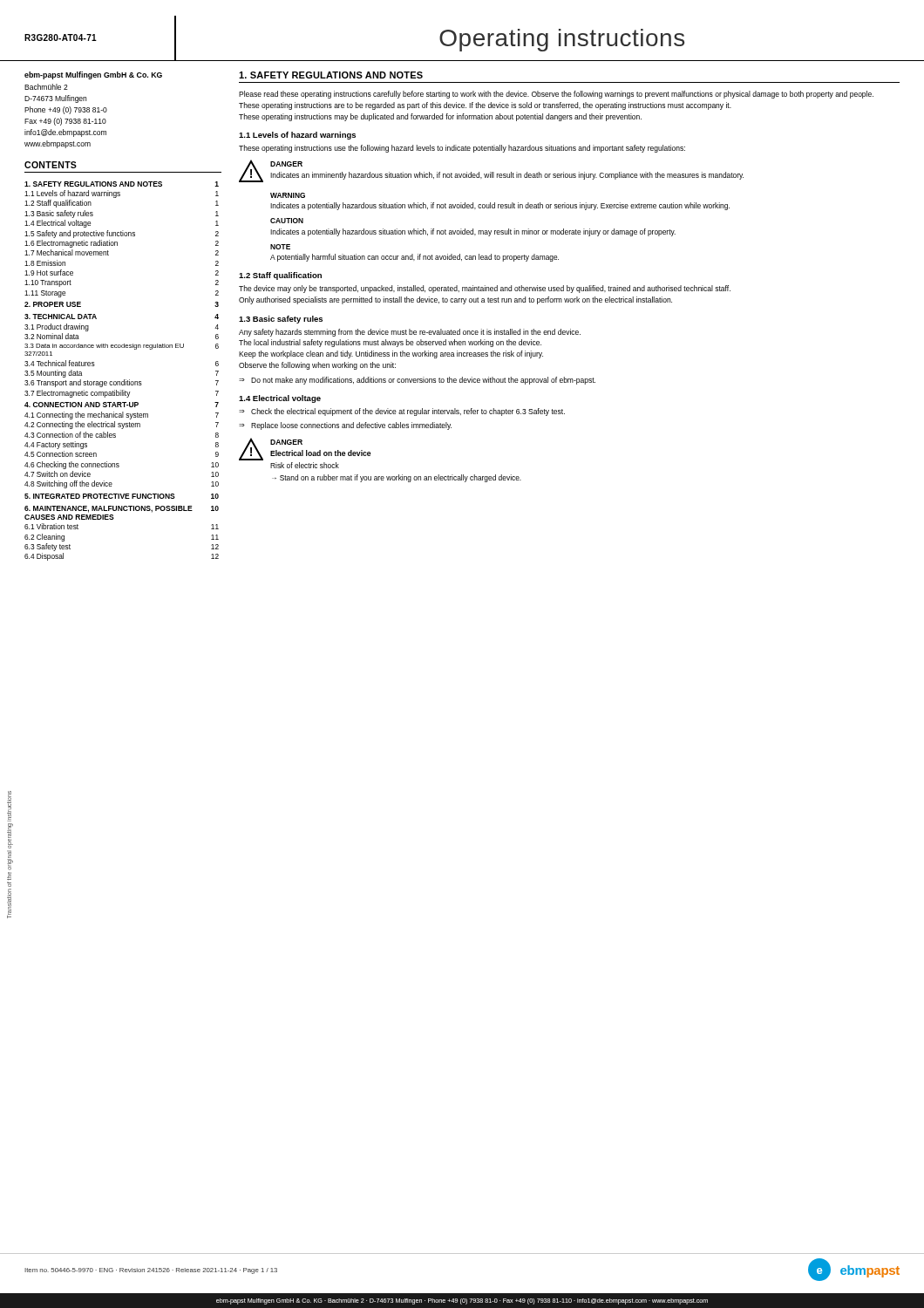Viewport: 924px width, 1308px height.
Task: Locate the block of text that opens with "! DANGER Electrical load on the"
Action: pos(380,460)
